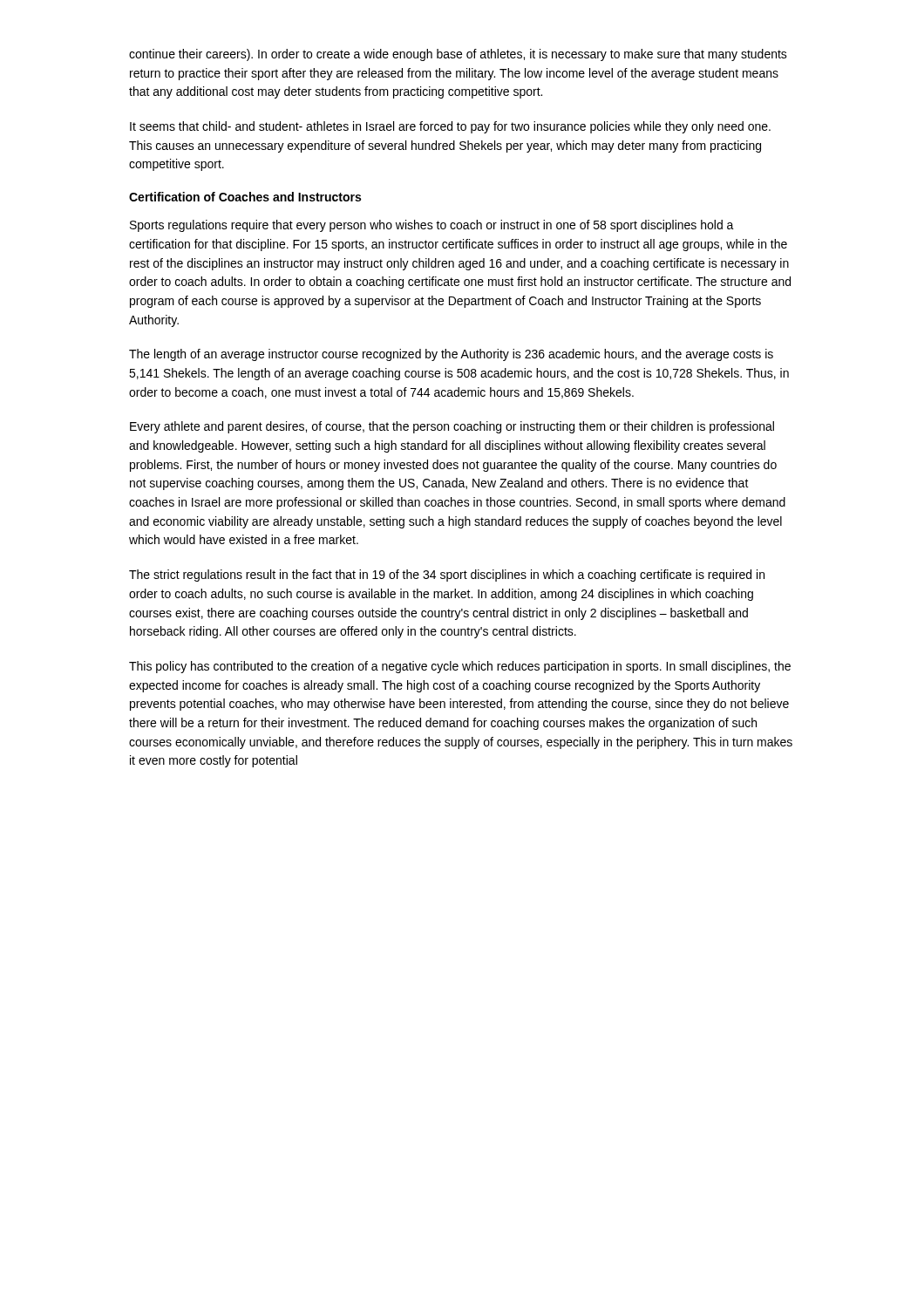The image size is (924, 1308).
Task: Click the passage that begins "continue their careers). In"
Action: tap(458, 73)
